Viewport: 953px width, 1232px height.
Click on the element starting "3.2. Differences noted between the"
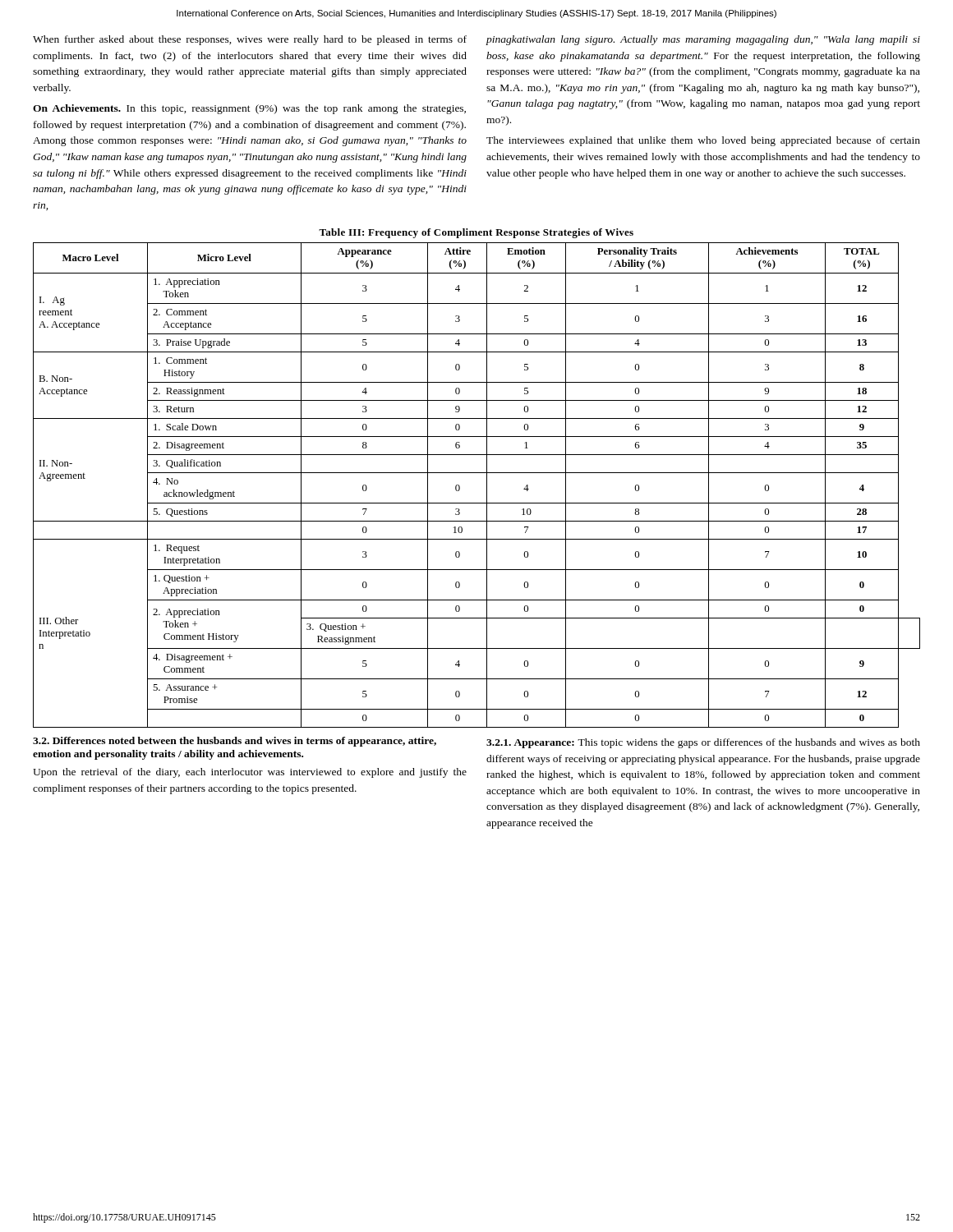pyautogui.click(x=235, y=747)
